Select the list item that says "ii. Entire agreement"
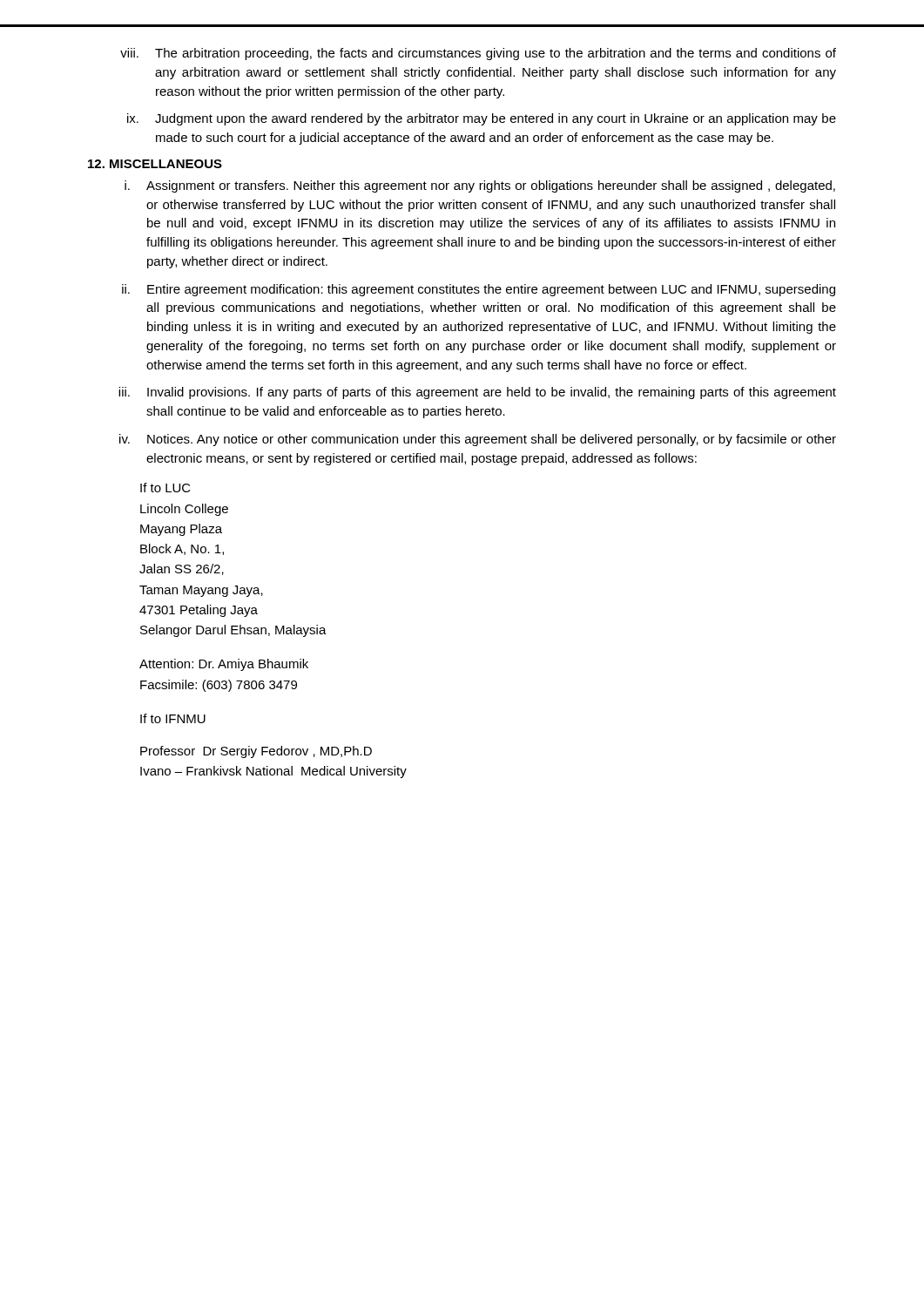Screen dimensions: 1307x924 [x=462, y=327]
